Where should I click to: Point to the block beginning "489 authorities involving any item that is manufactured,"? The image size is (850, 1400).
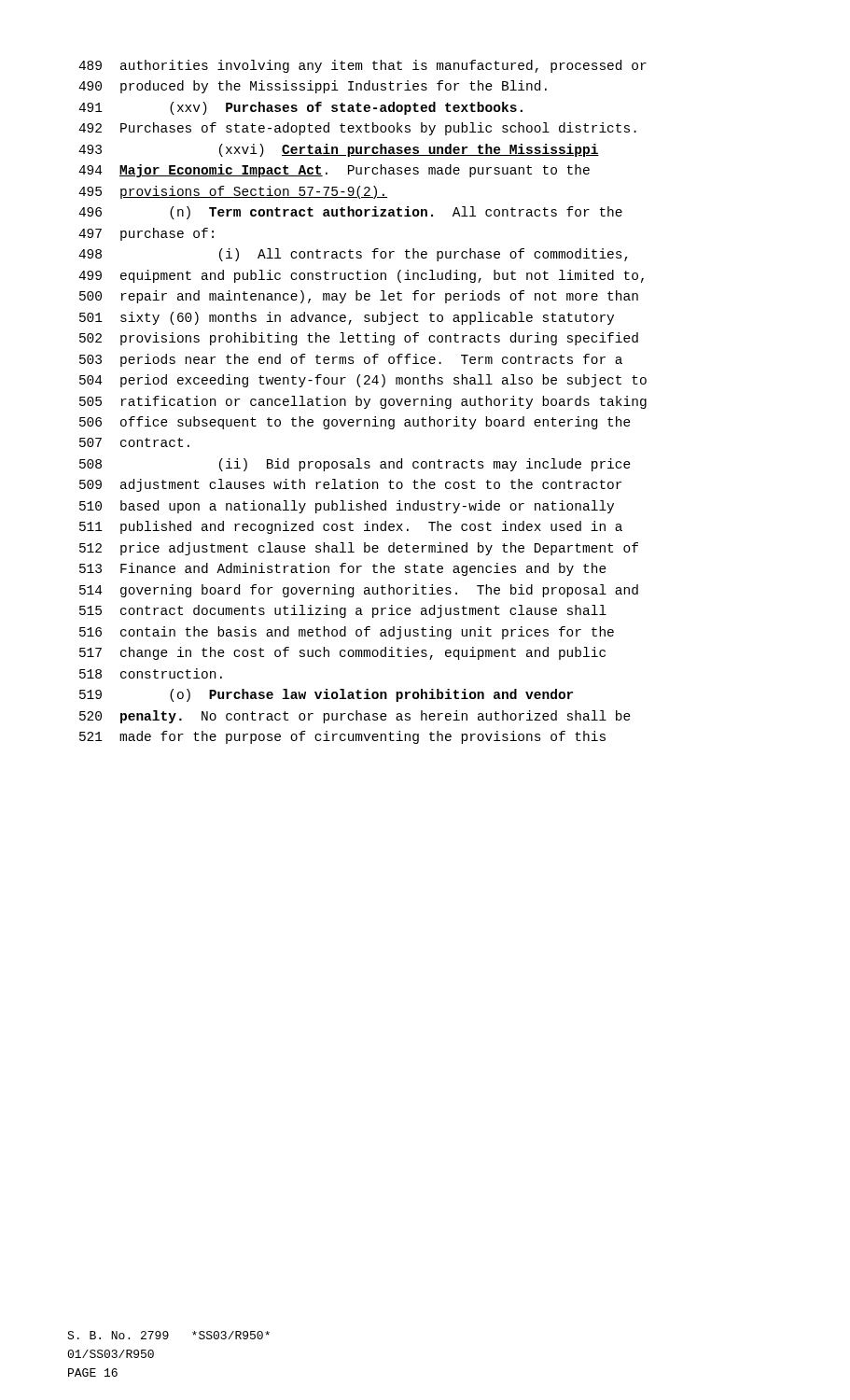coord(425,66)
